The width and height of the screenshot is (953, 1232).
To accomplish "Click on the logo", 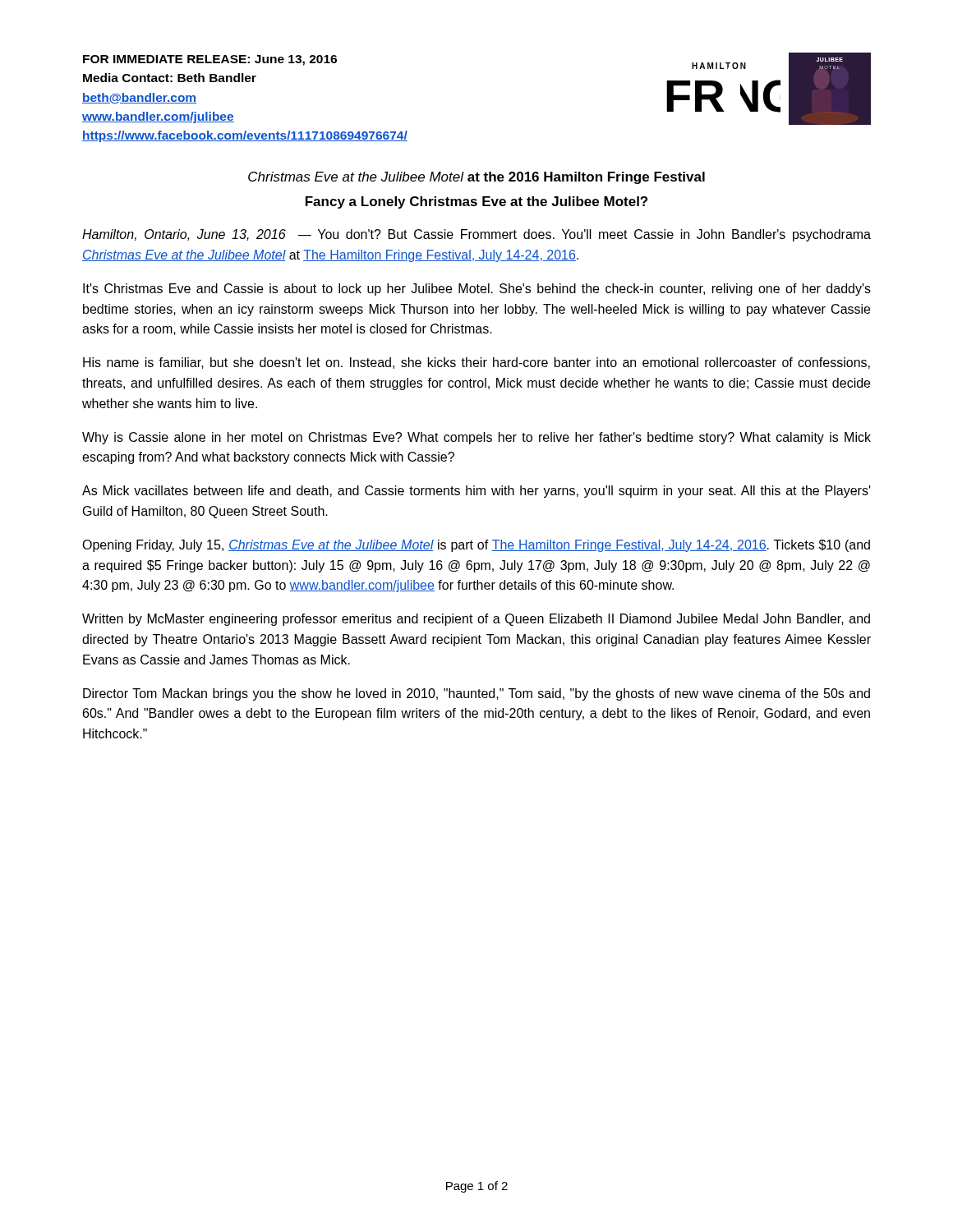I will point(765,89).
